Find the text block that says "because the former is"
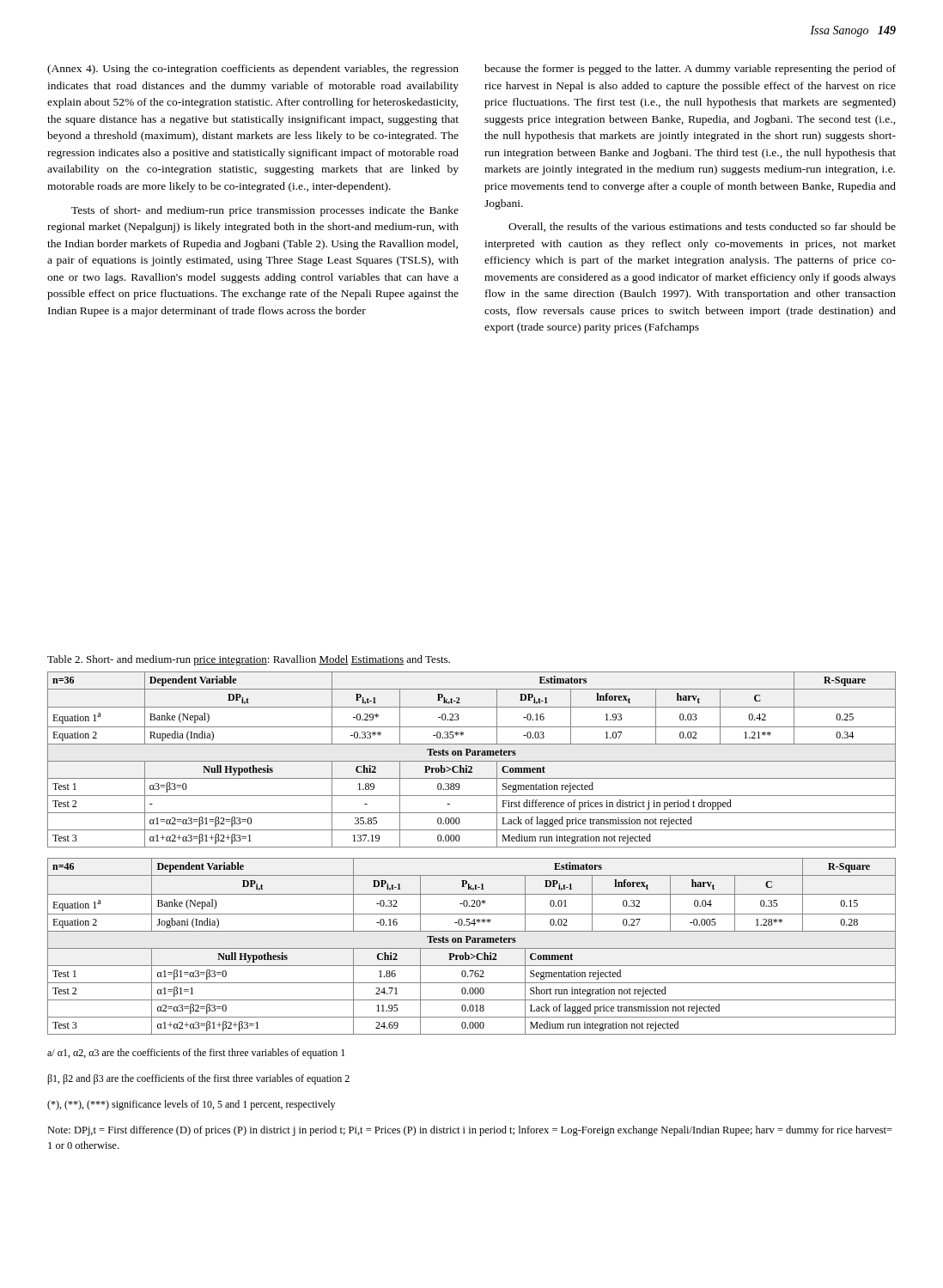 point(690,198)
